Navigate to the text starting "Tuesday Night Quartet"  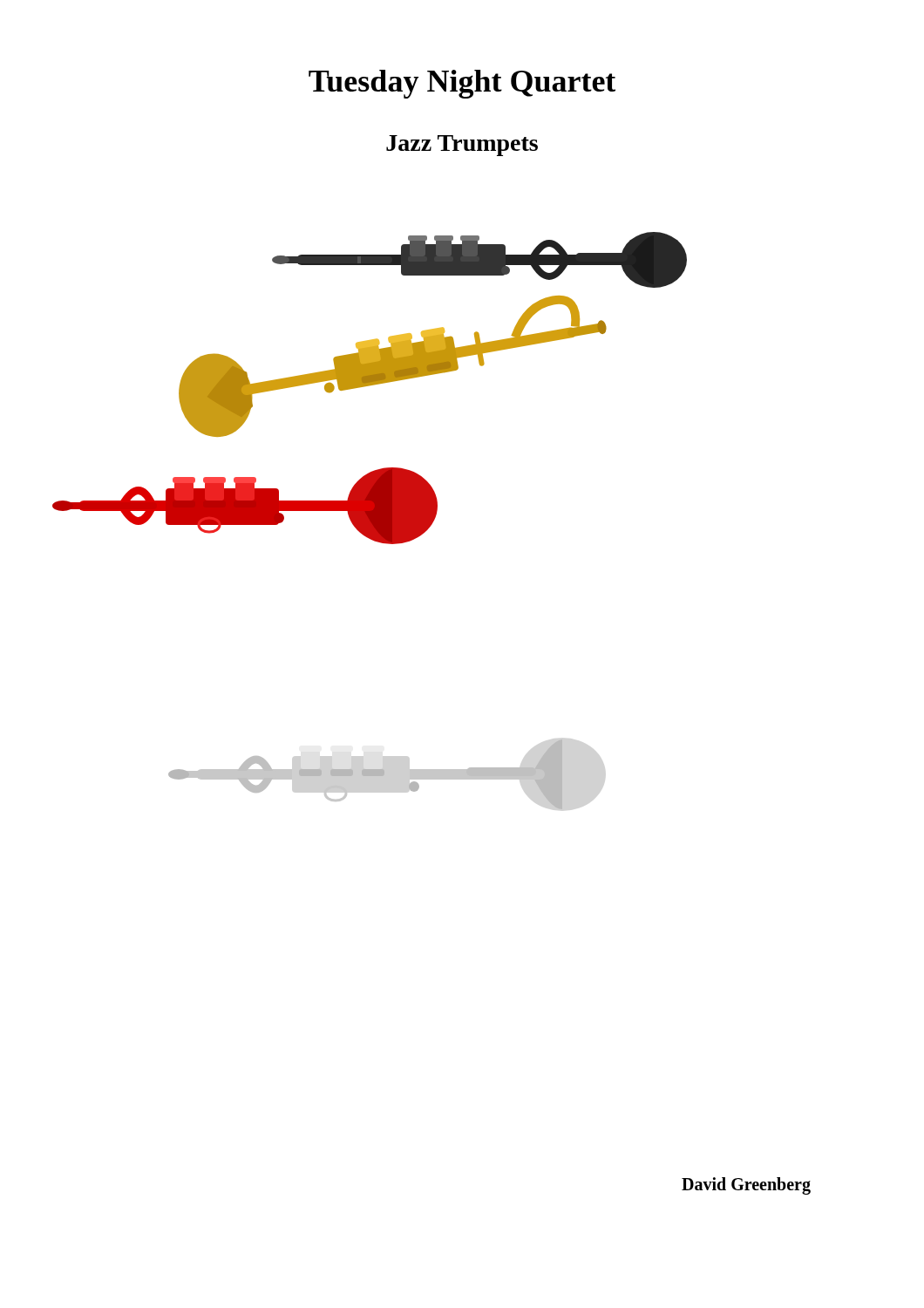pyautogui.click(x=462, y=81)
